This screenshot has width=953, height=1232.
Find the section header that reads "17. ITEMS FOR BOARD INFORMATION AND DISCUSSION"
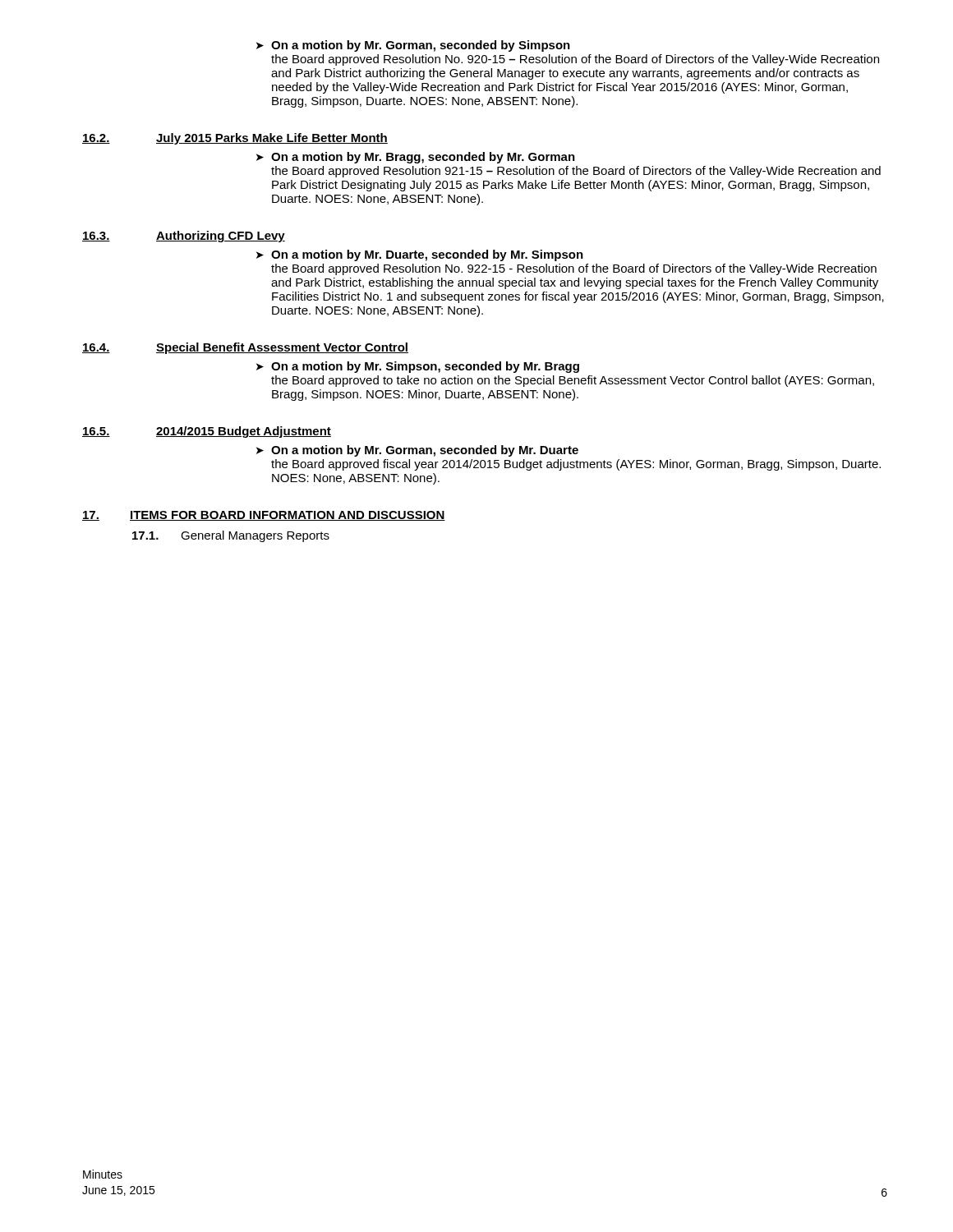[x=263, y=515]
